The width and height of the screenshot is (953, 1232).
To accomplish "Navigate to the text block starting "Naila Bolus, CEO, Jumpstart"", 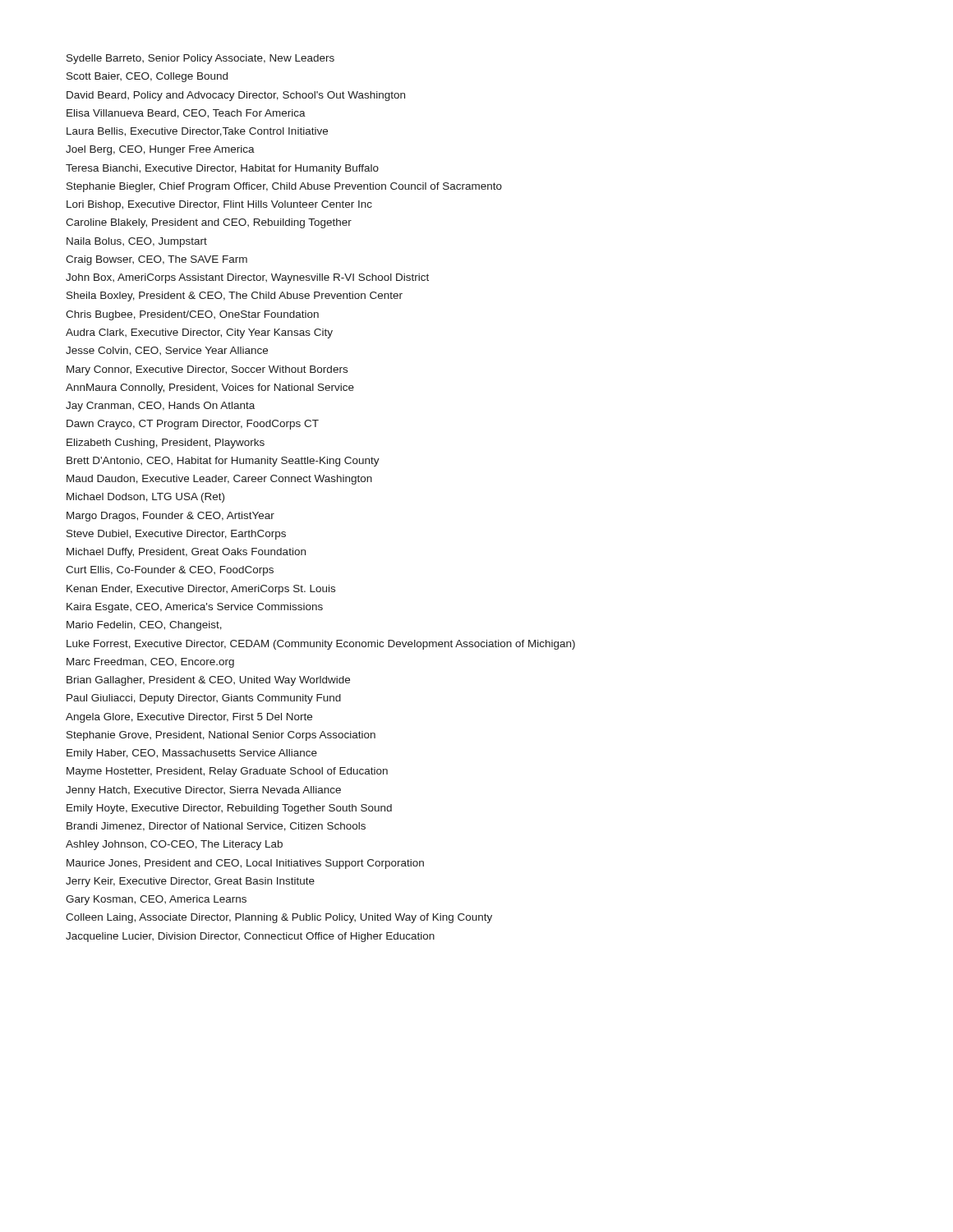I will [x=137, y=242].
